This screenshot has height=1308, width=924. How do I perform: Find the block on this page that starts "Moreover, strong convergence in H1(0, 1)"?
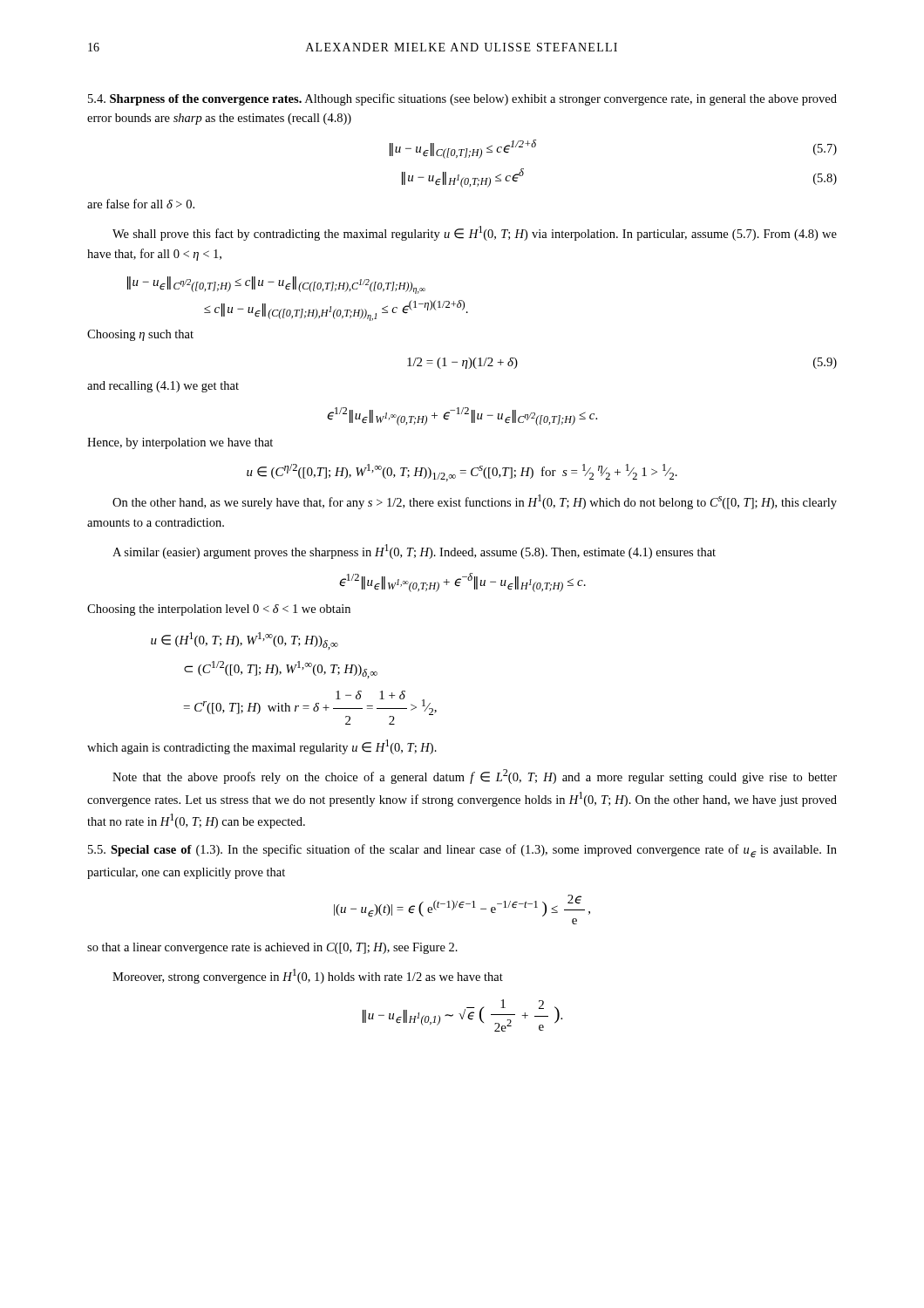pyautogui.click(x=308, y=975)
